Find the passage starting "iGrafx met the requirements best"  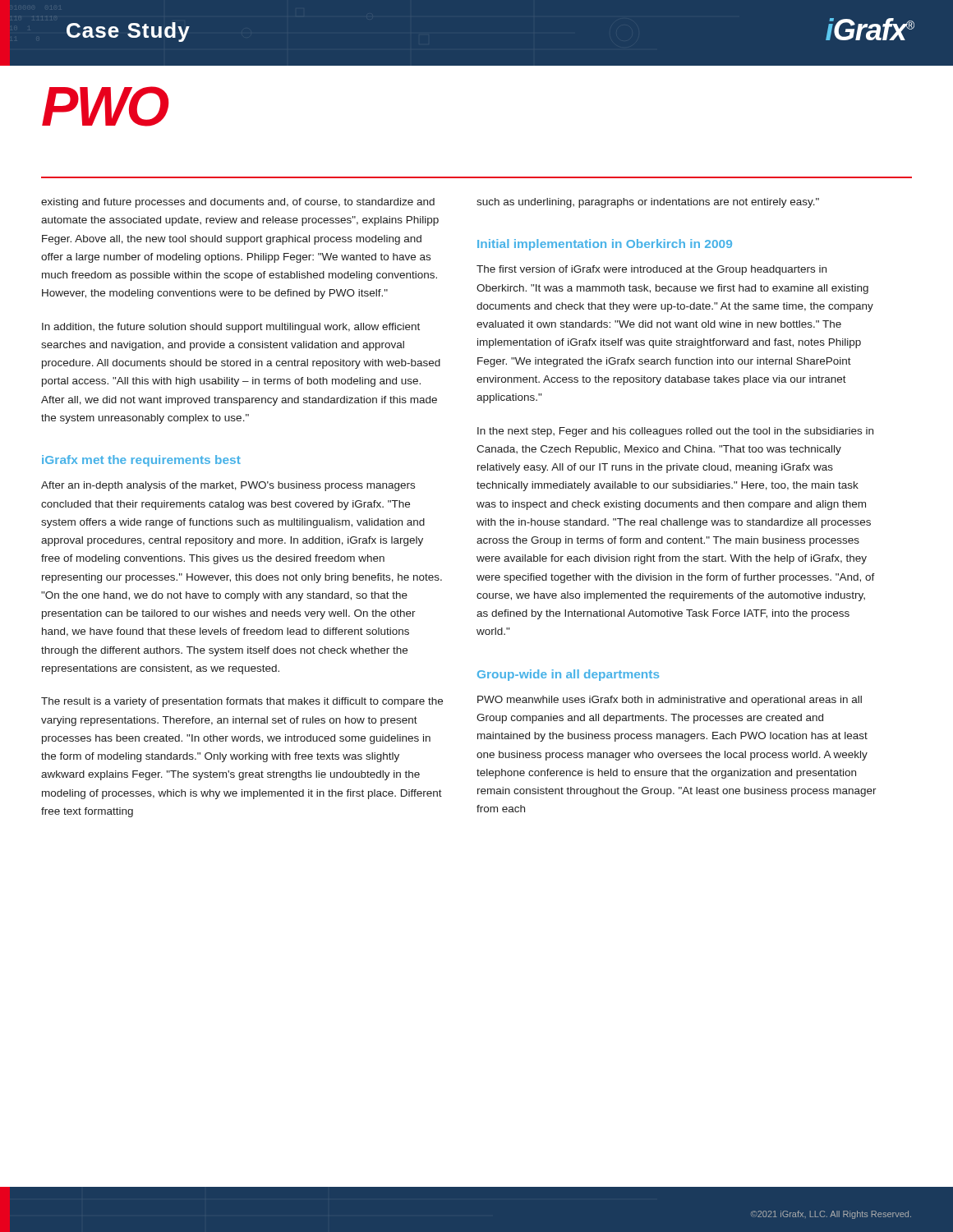tap(141, 460)
